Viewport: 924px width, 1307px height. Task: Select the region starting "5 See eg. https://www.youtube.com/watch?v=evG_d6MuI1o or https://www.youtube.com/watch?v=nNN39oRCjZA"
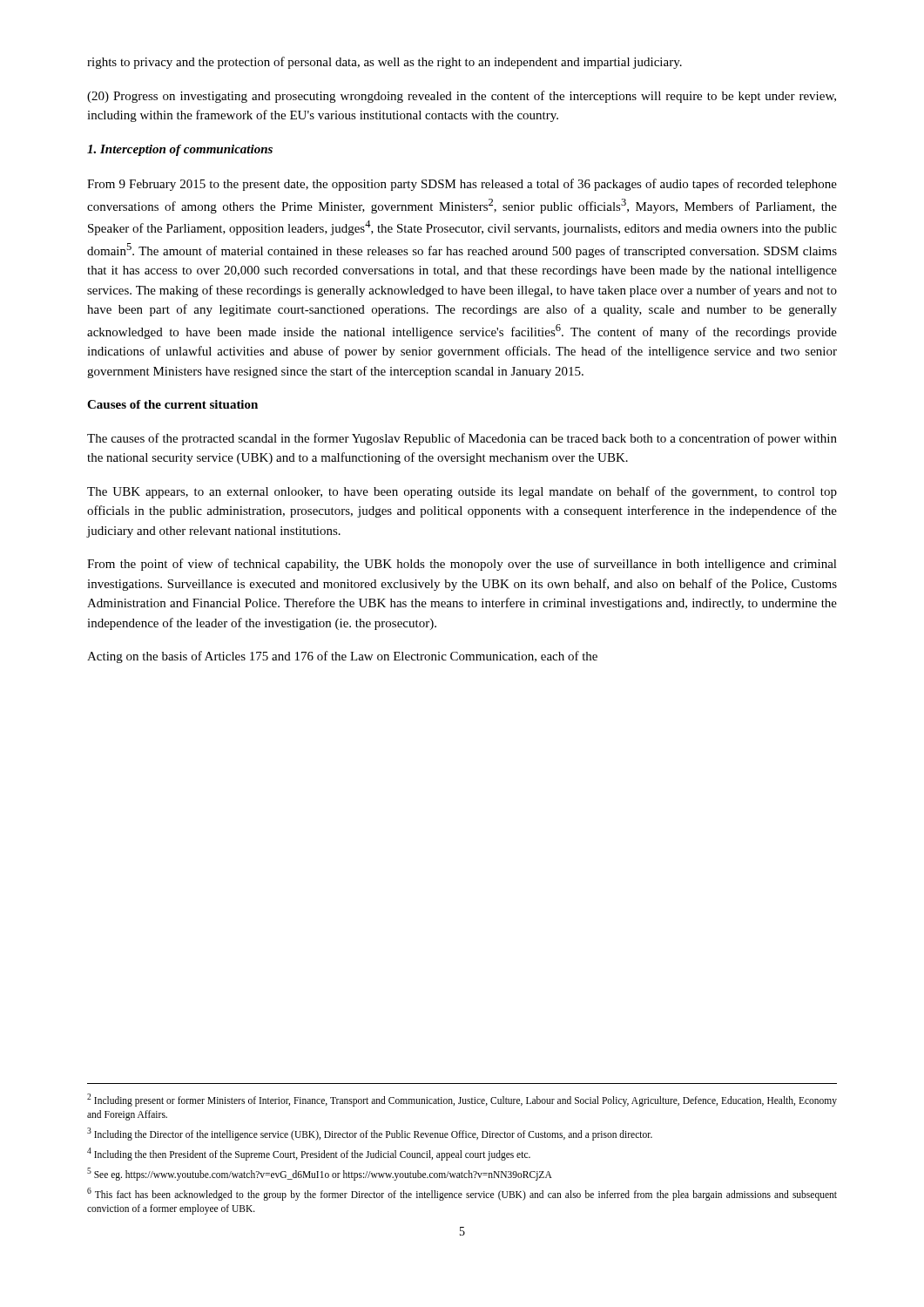[x=462, y=1173]
